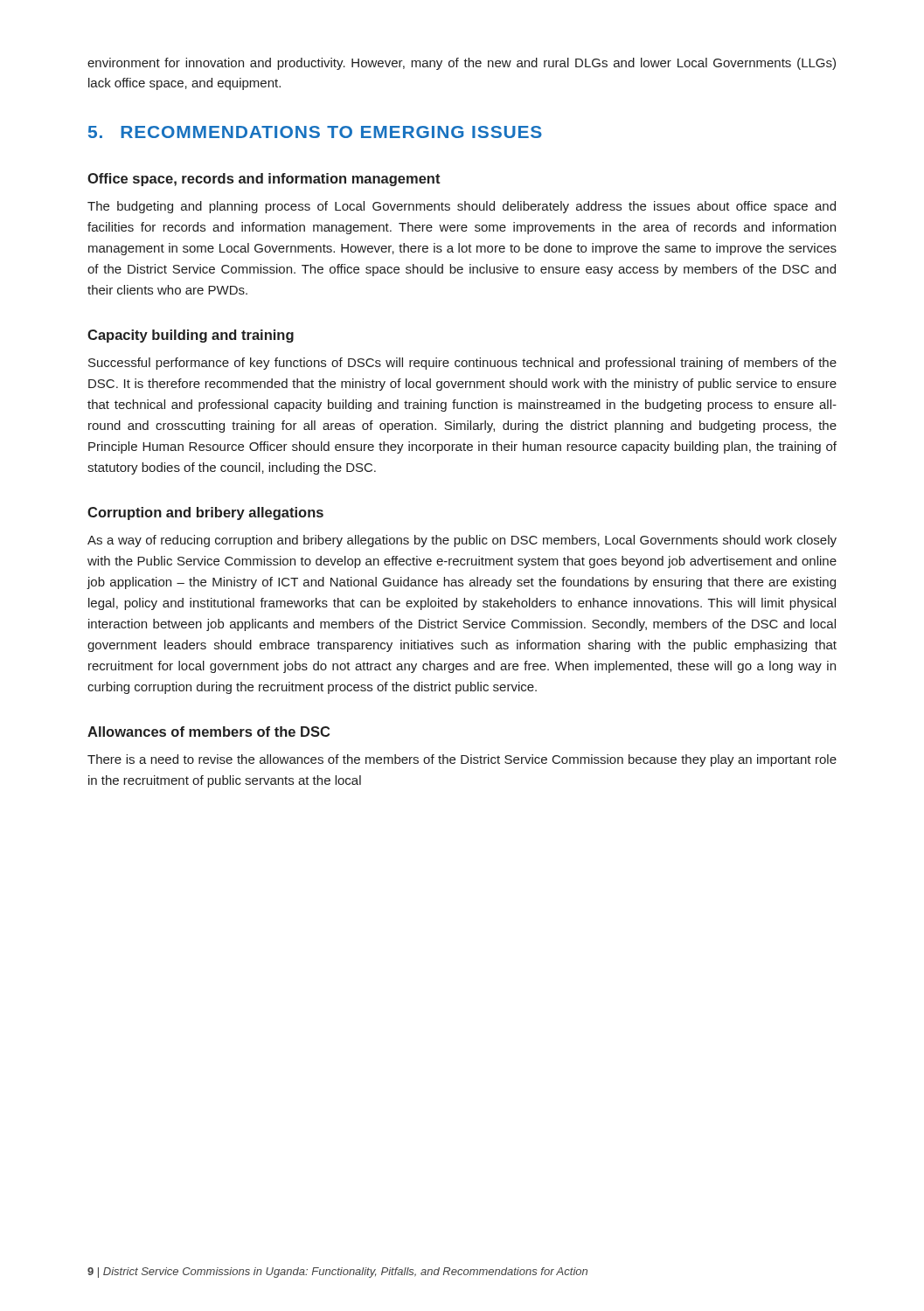Click on the block starting "Office space, records and"
Image resolution: width=924 pixels, height=1311 pixels.
point(264,178)
